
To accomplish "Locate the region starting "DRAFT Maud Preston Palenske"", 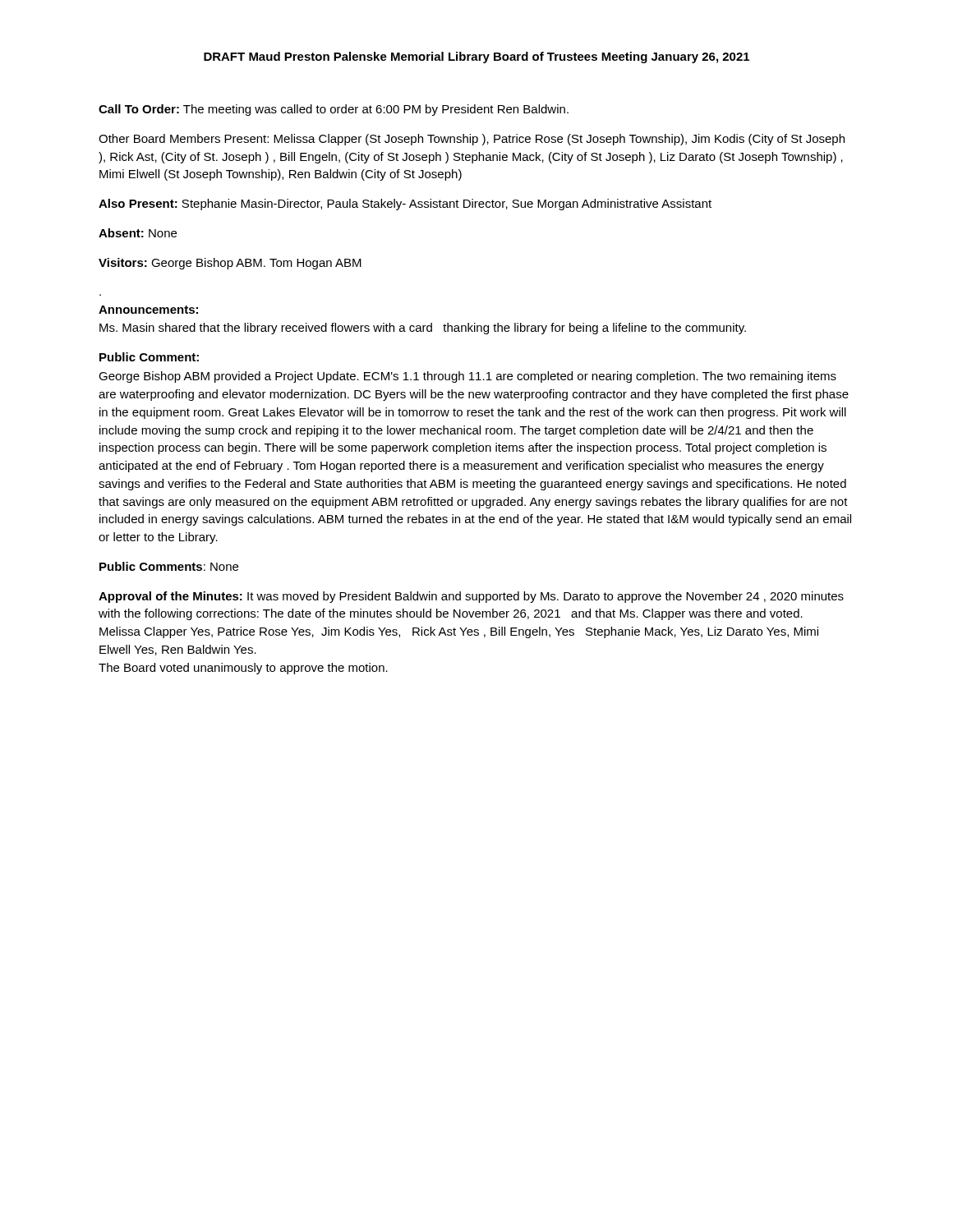I will pyautogui.click(x=476, y=56).
